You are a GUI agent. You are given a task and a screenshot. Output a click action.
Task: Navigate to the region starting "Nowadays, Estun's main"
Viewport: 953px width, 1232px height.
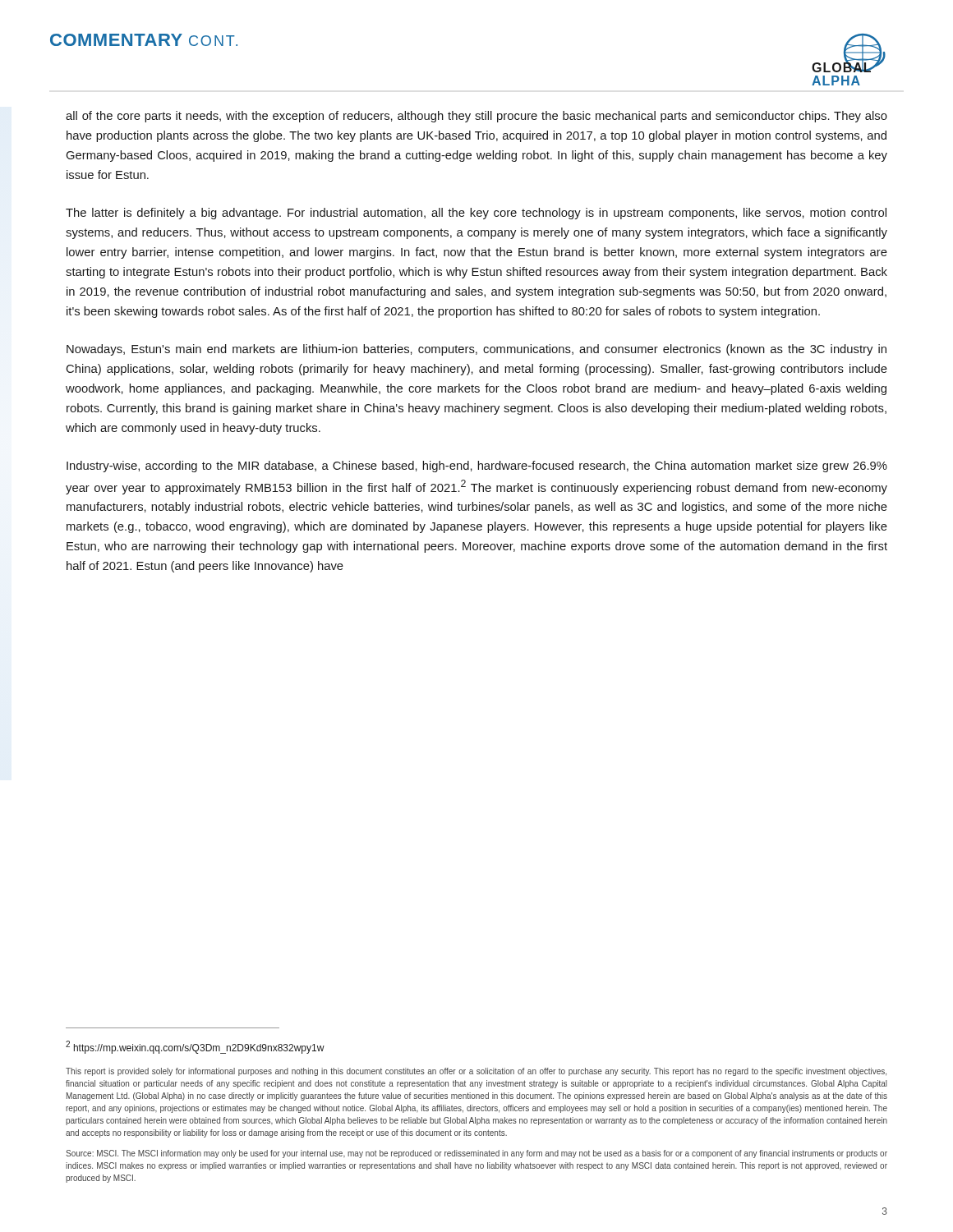point(476,388)
